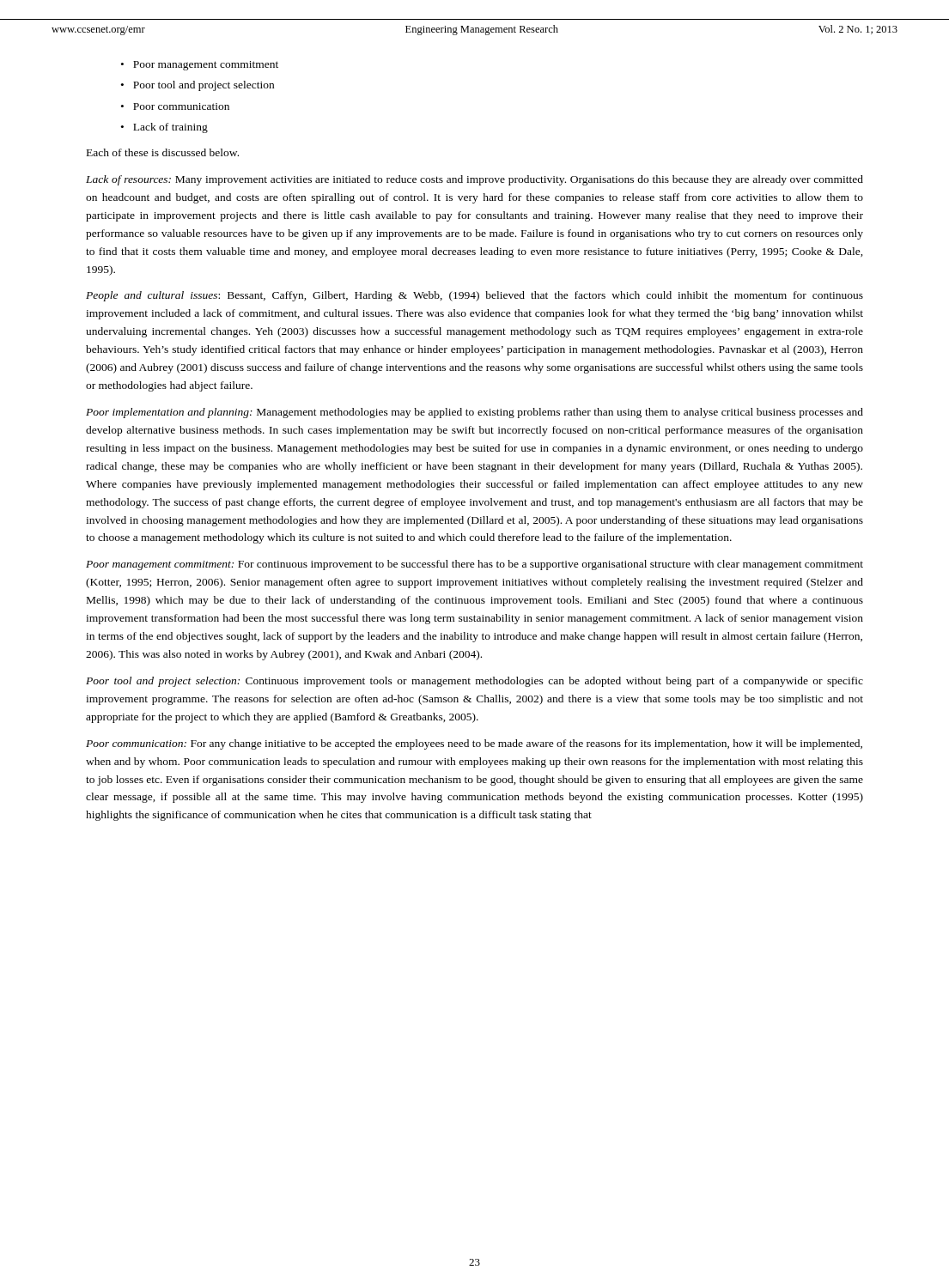Locate the list item that reads "Poor tool and project"

coord(204,85)
